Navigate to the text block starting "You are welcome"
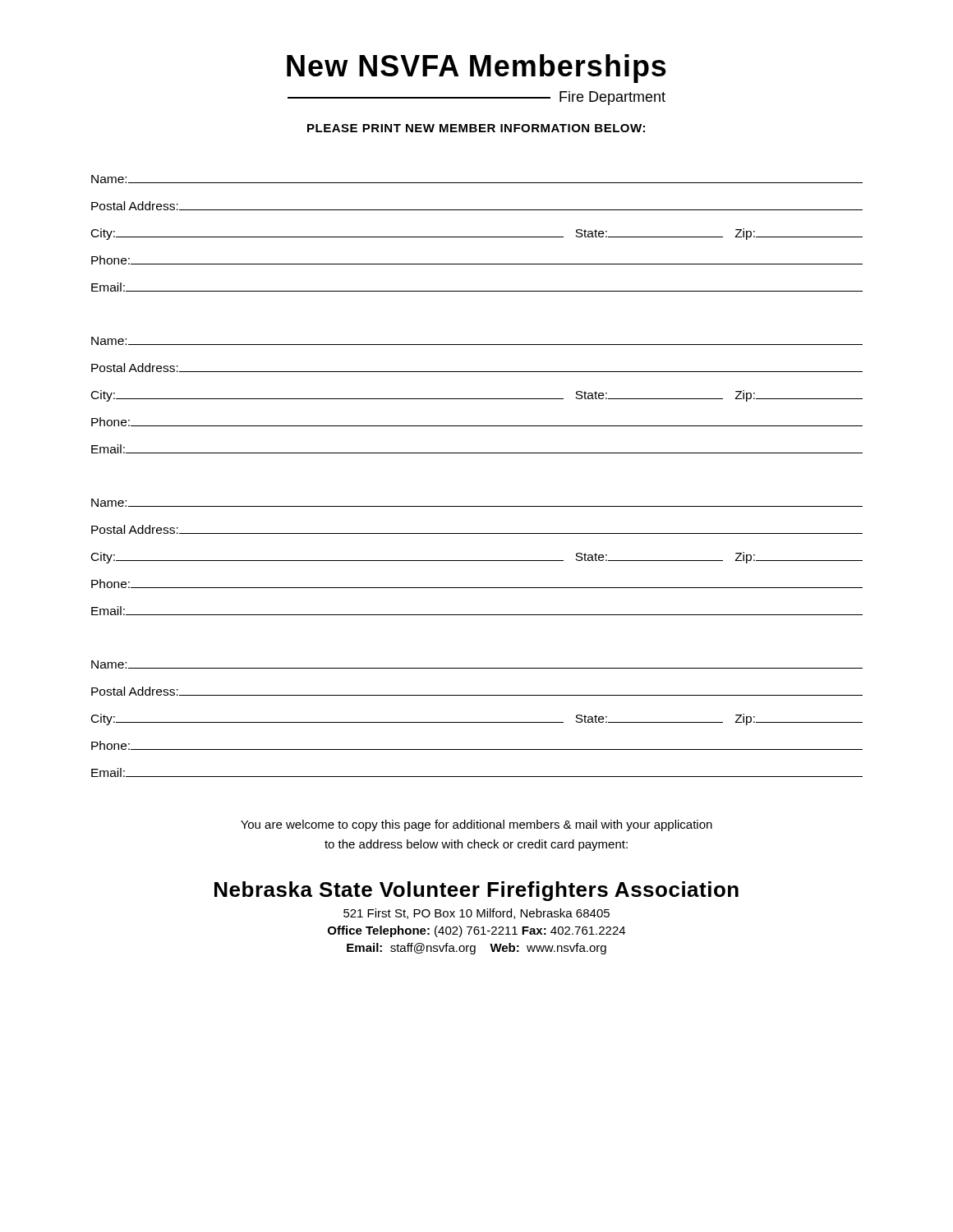The width and height of the screenshot is (953, 1232). pyautogui.click(x=476, y=834)
